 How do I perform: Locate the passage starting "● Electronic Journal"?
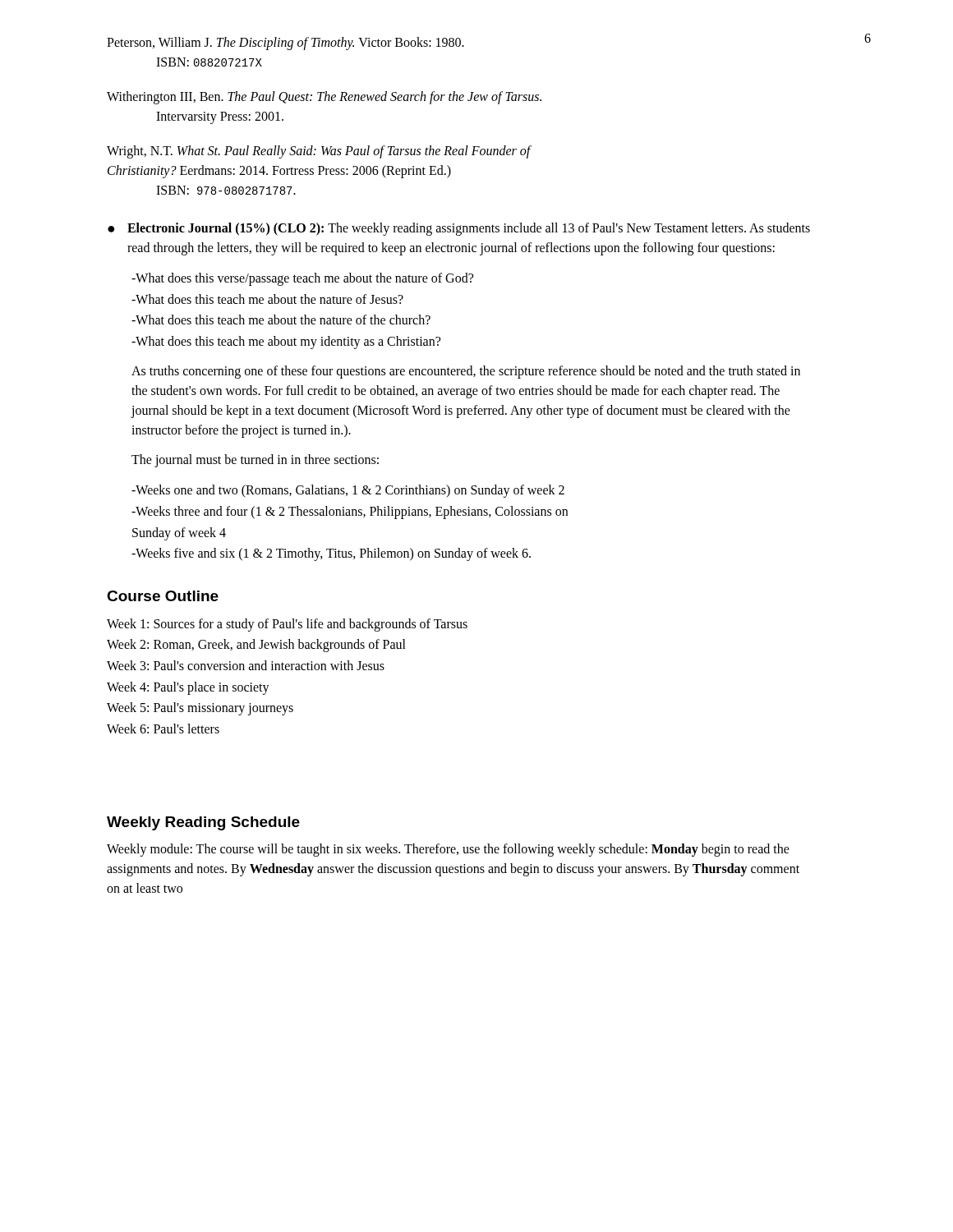[x=460, y=238]
